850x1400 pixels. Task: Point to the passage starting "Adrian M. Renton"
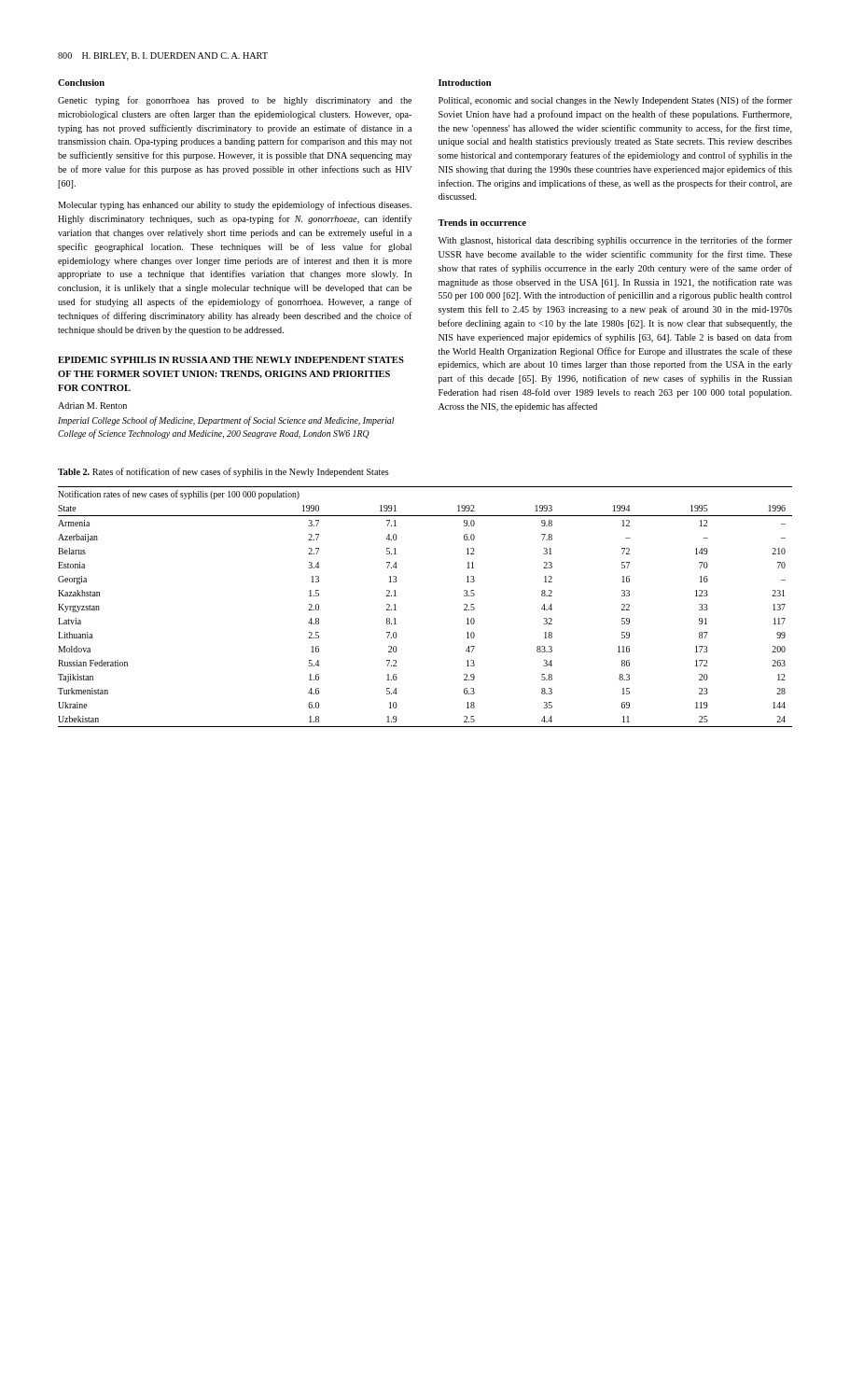point(93,406)
